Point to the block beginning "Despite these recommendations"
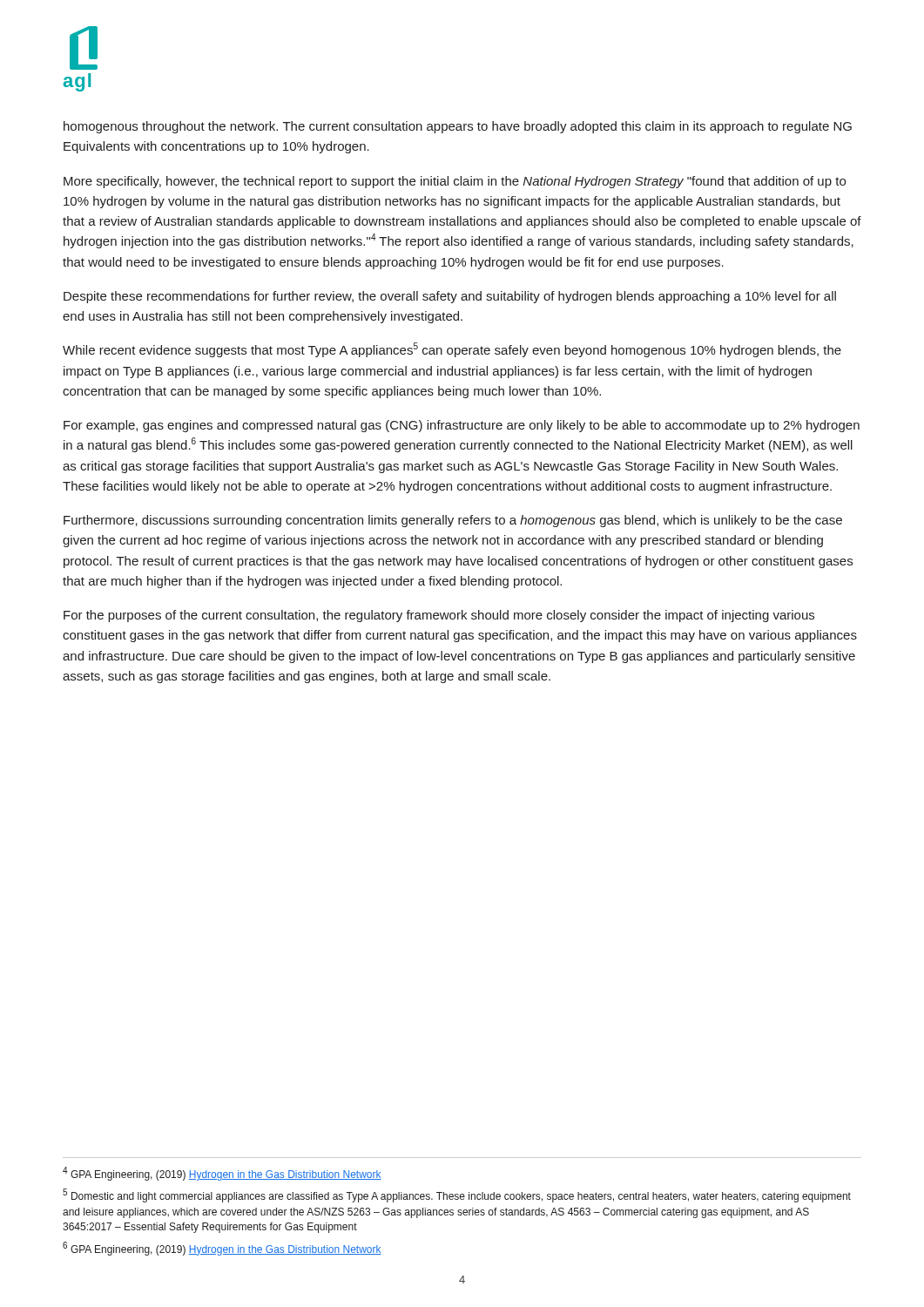The height and width of the screenshot is (1307, 924). (x=462, y=306)
